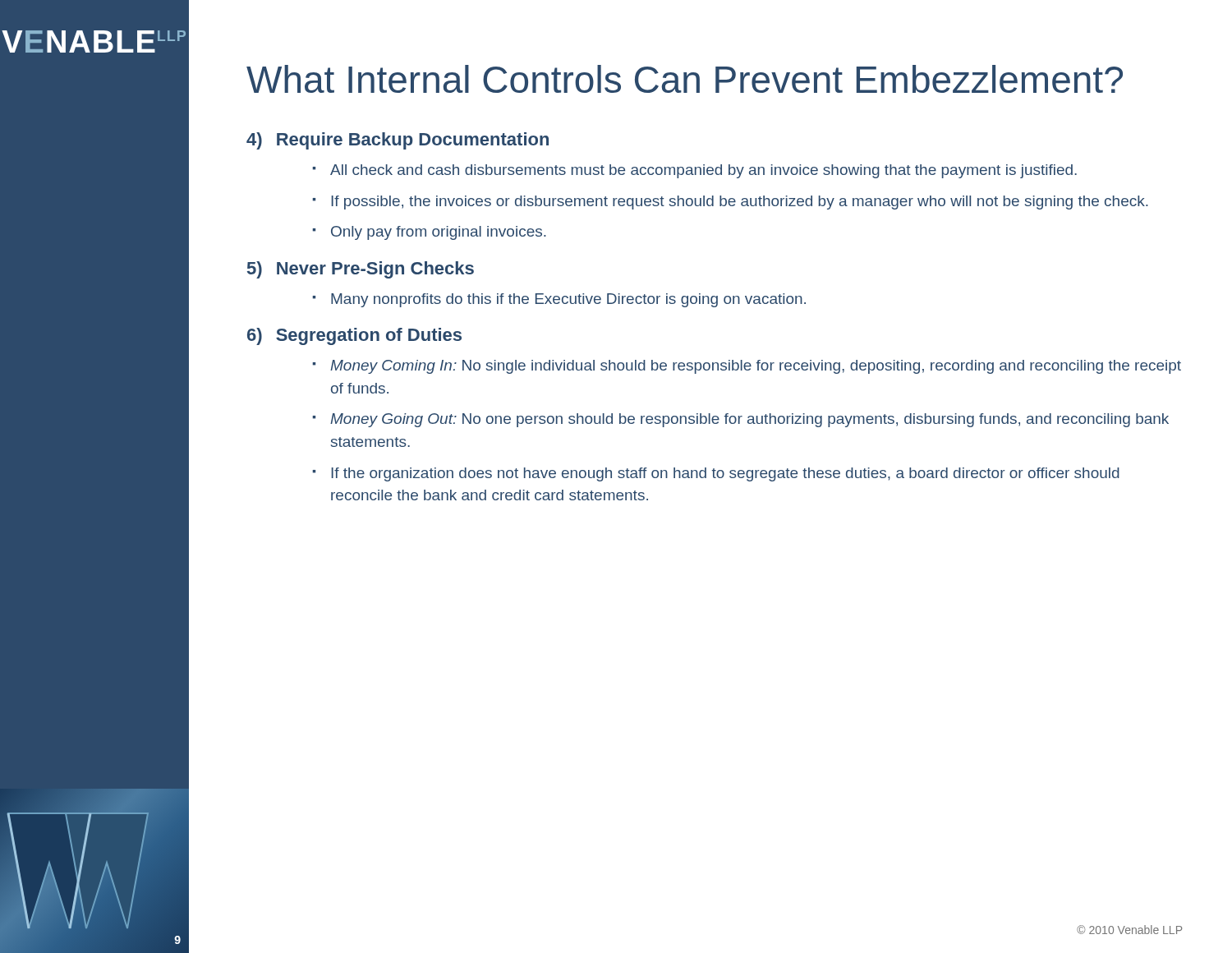Click on the list item that reads "4) Require Backup Documentation"
1232x953 pixels.
point(398,139)
